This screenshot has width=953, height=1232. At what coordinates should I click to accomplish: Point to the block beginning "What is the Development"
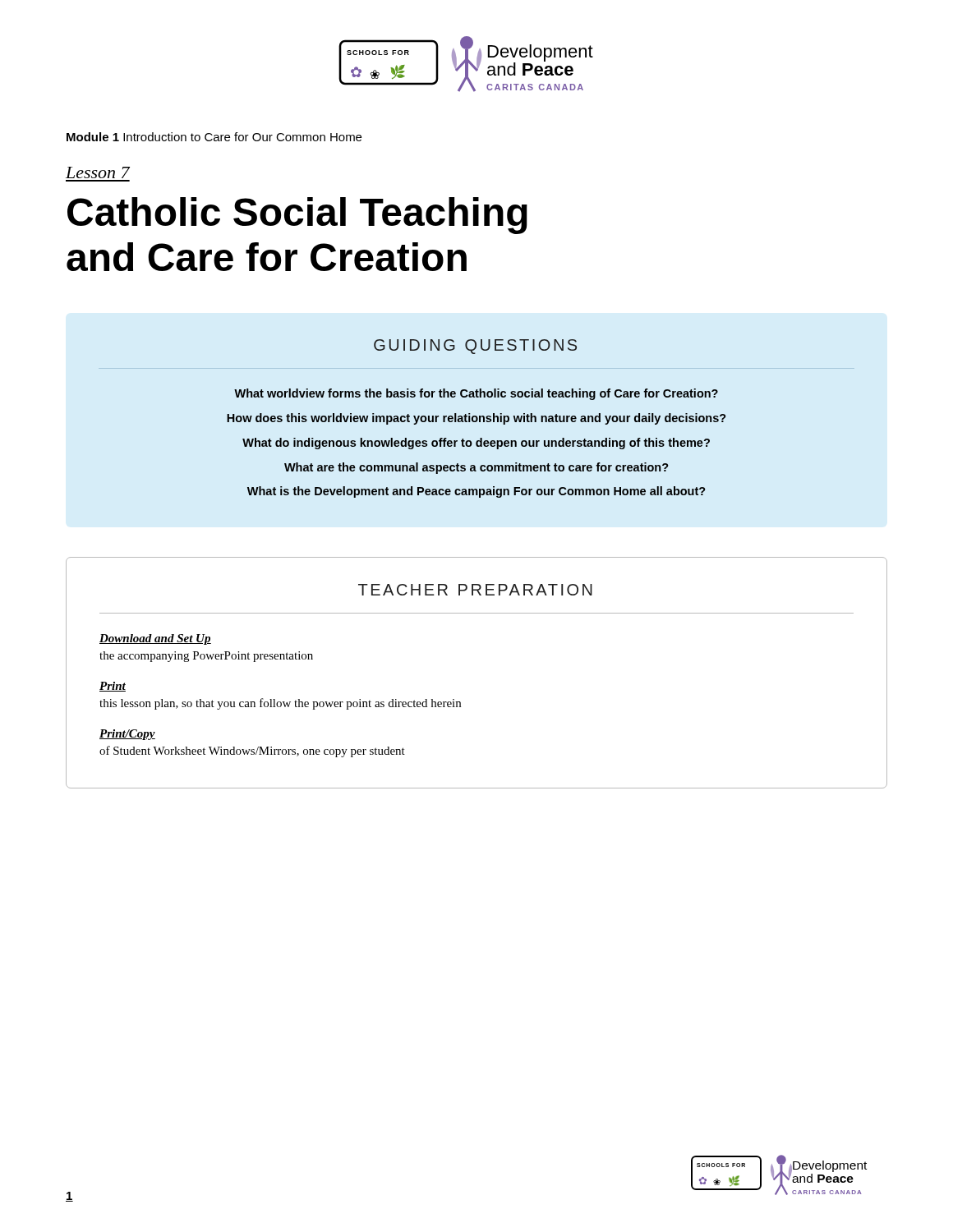pos(476,491)
